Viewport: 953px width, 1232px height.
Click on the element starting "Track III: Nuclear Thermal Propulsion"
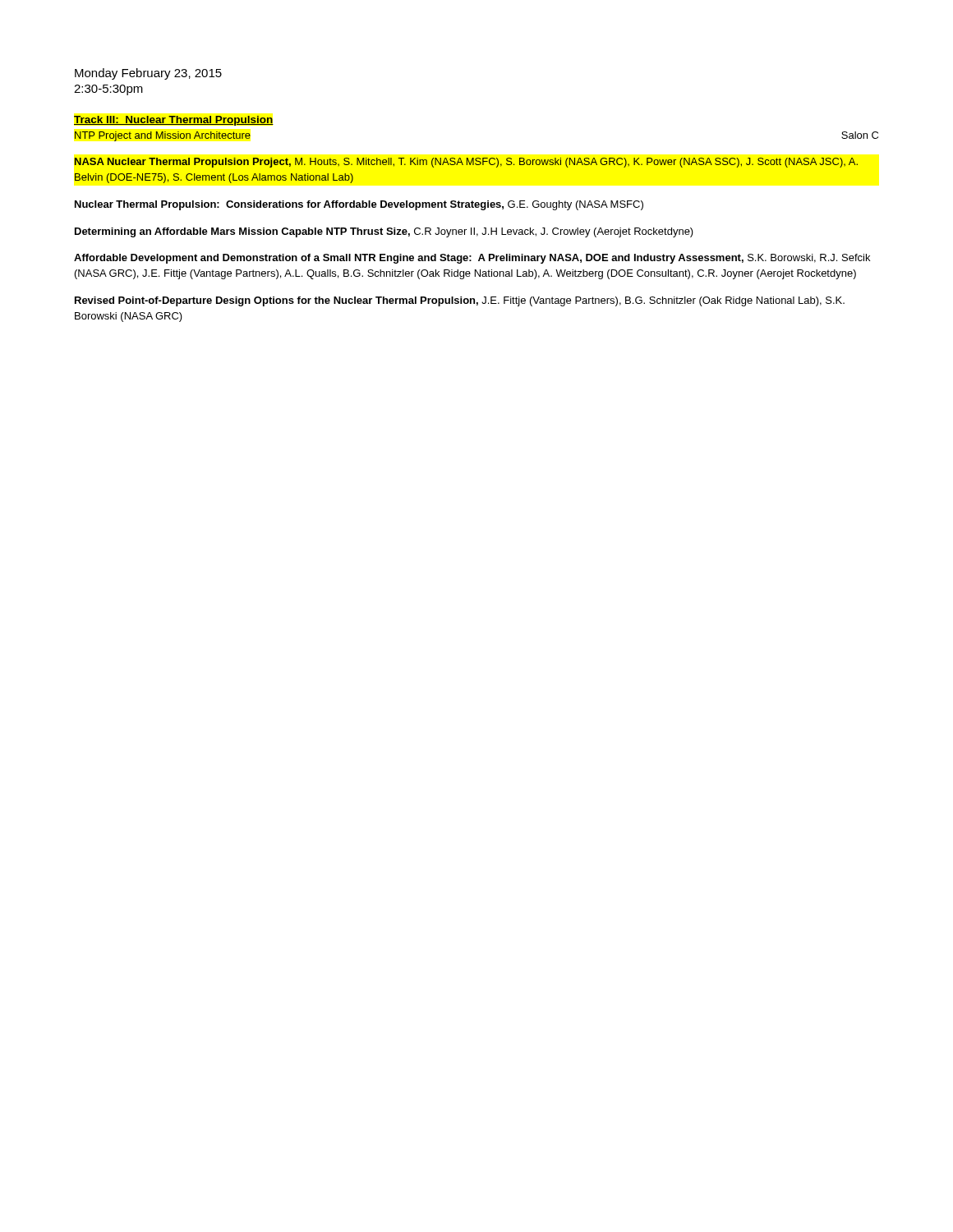click(x=173, y=120)
